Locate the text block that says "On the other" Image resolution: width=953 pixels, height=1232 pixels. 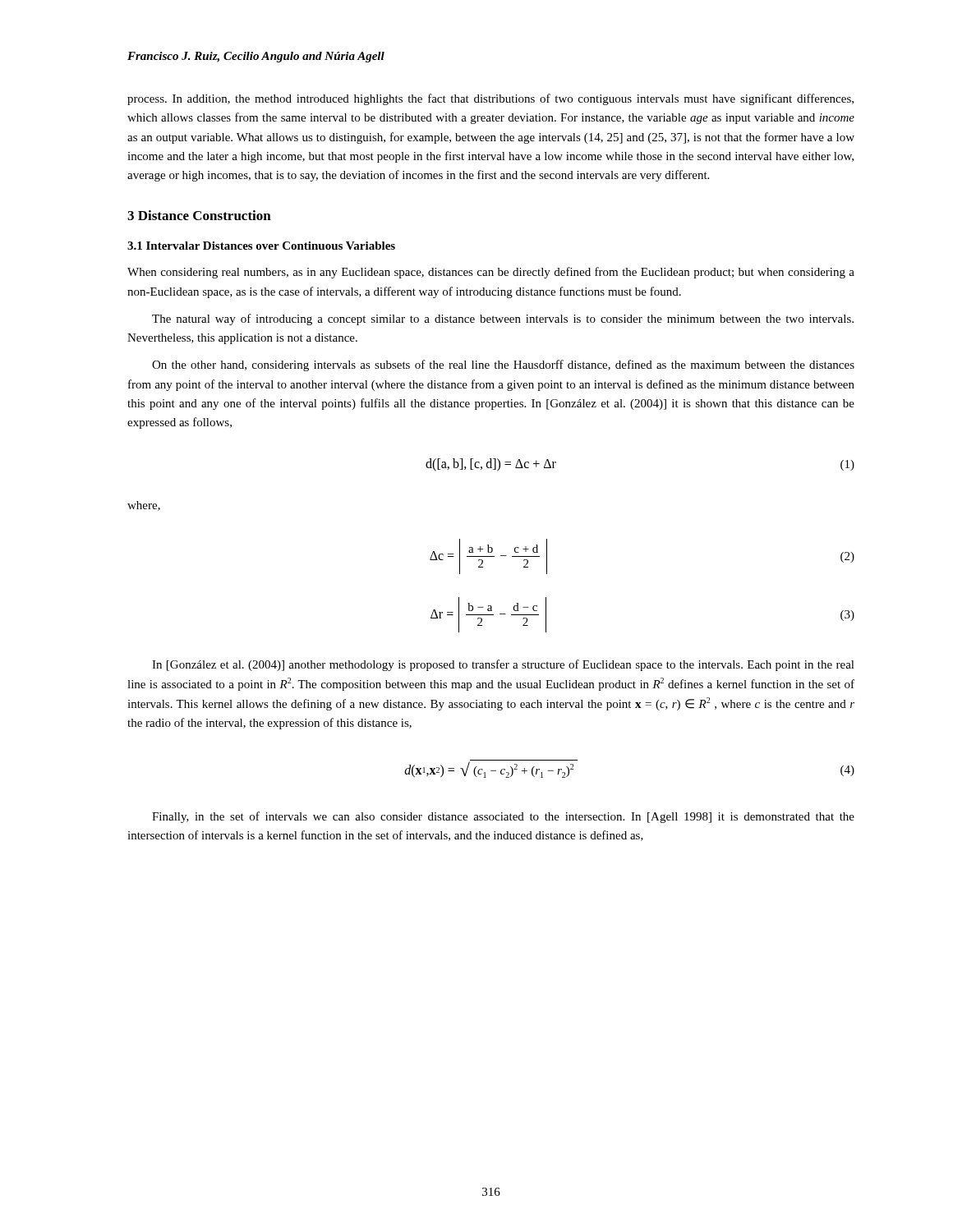(x=491, y=394)
